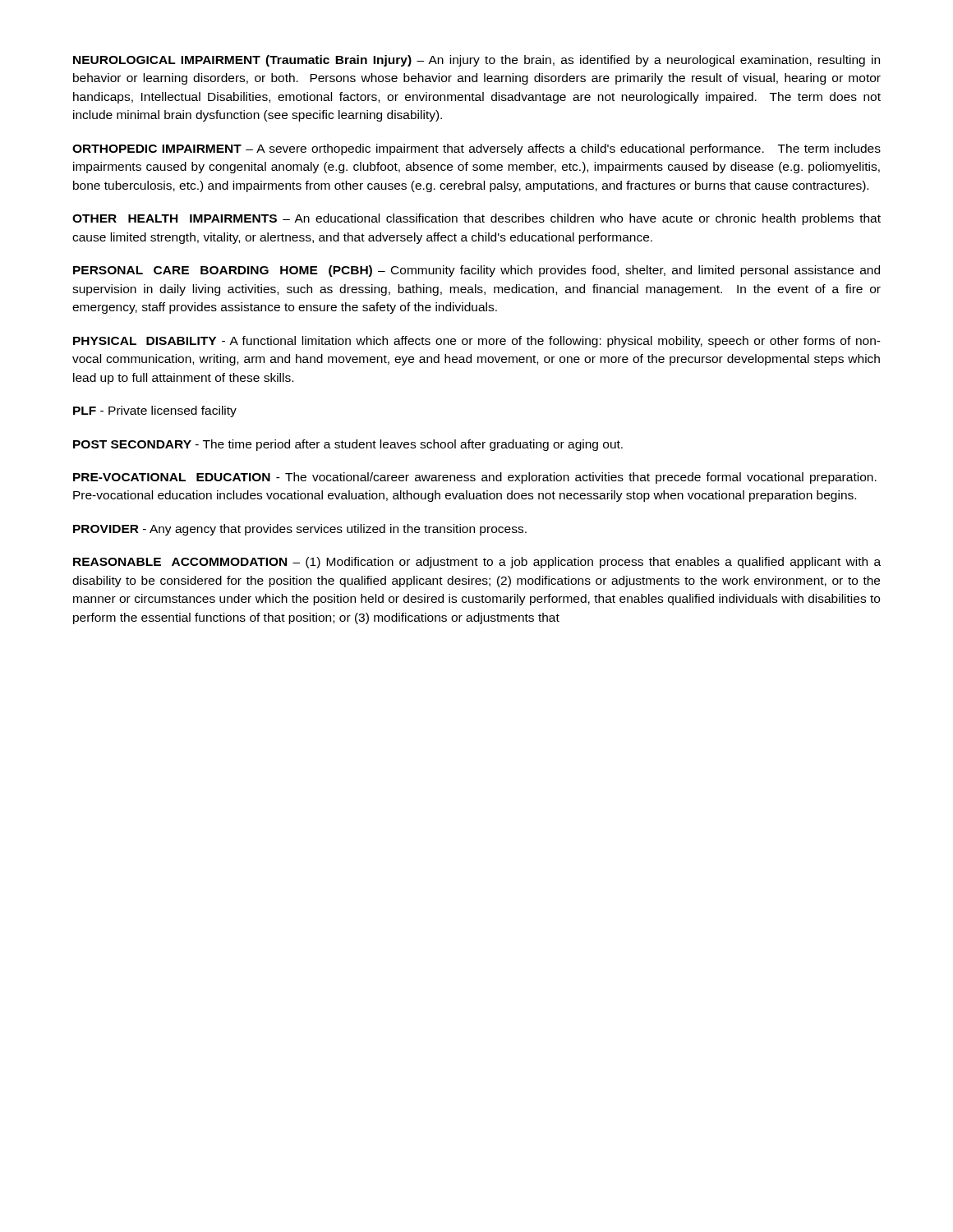Locate the block of text that opens with "OTHER HEALTH IMPAIRMENTS –"

click(476, 227)
